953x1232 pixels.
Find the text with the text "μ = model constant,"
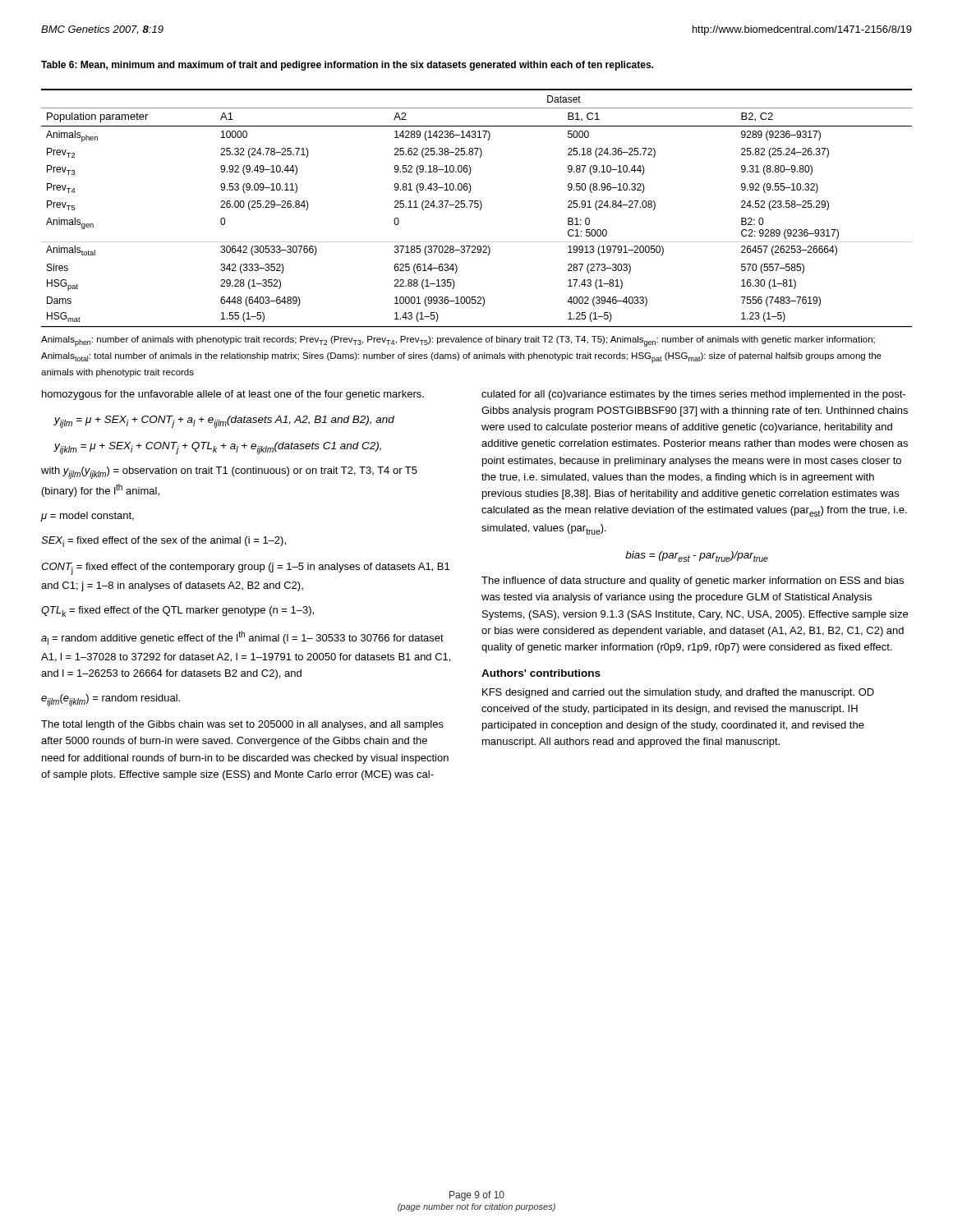pyautogui.click(x=88, y=515)
